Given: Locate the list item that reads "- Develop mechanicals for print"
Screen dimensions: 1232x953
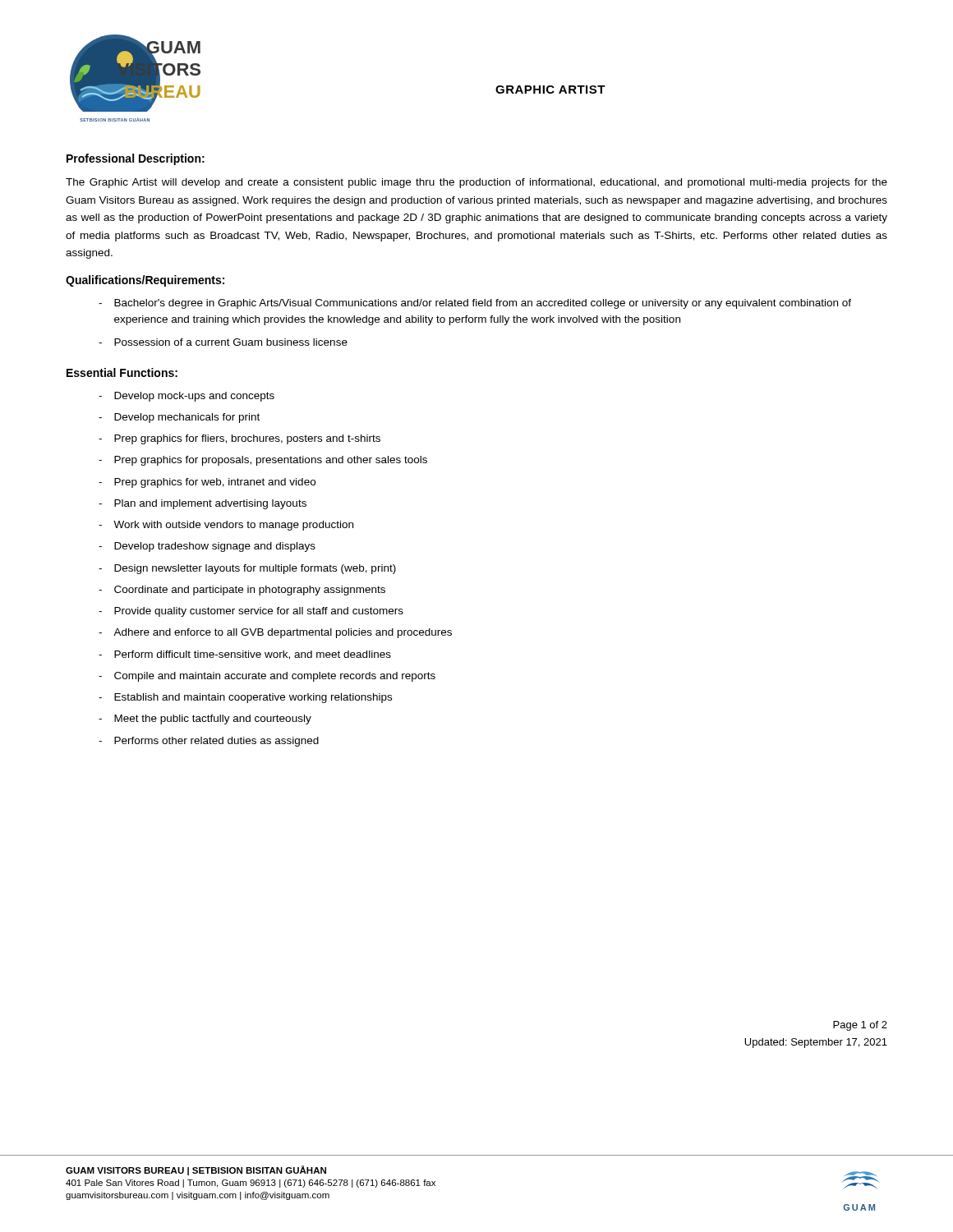Looking at the screenshot, I should [179, 418].
